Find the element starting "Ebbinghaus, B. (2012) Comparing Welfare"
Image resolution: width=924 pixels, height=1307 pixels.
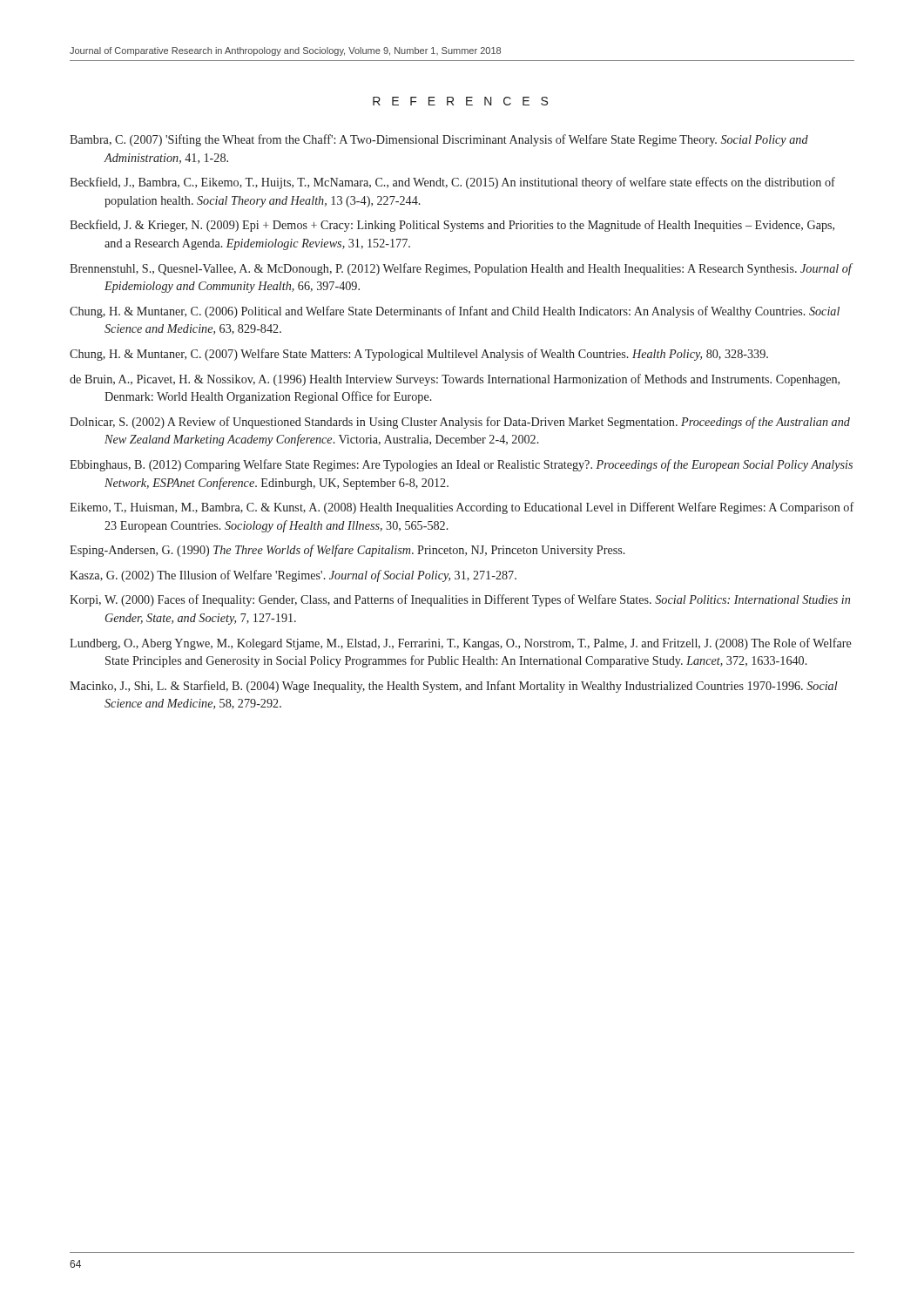461,473
